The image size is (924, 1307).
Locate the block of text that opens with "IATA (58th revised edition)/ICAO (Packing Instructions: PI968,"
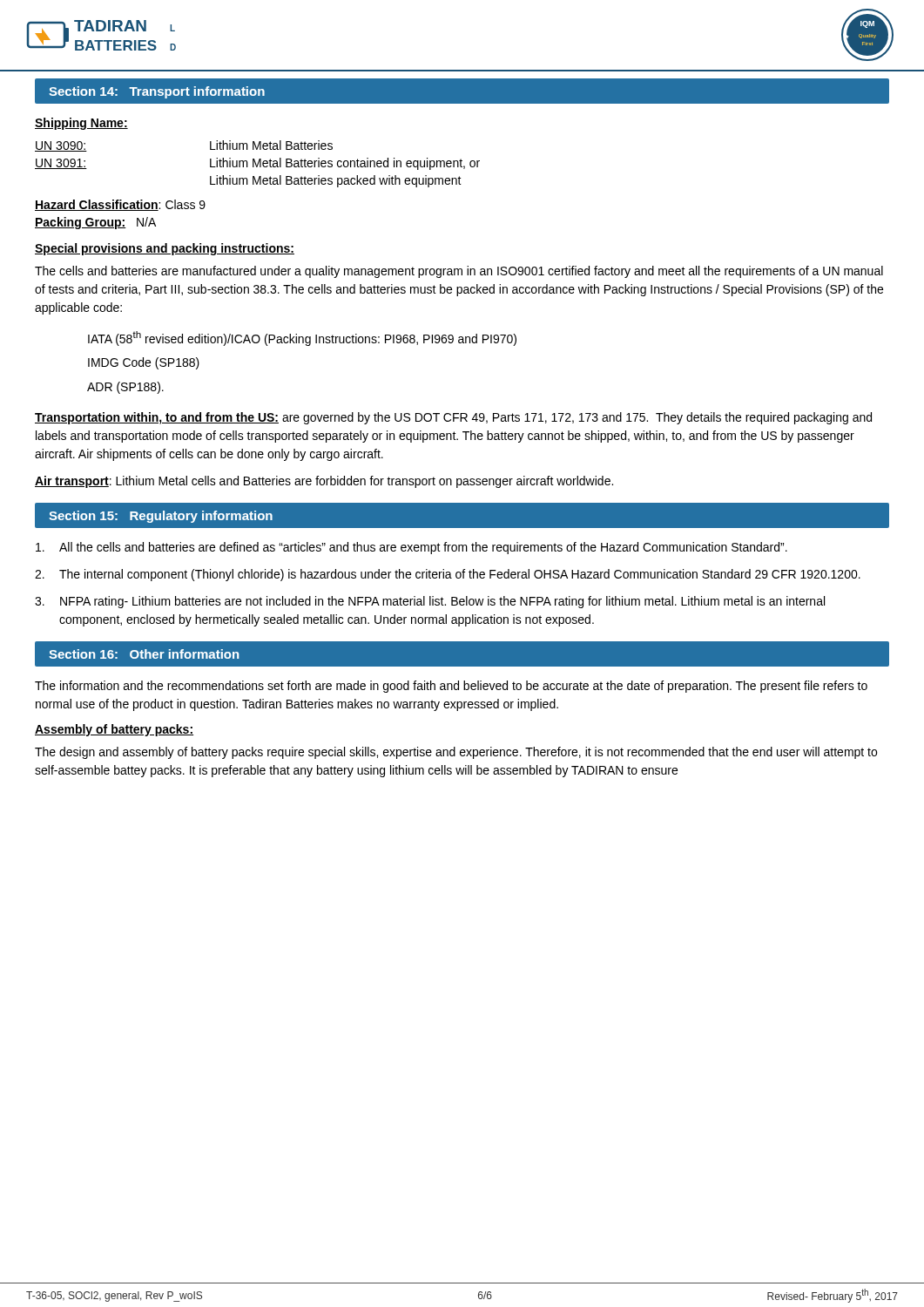pyautogui.click(x=302, y=337)
